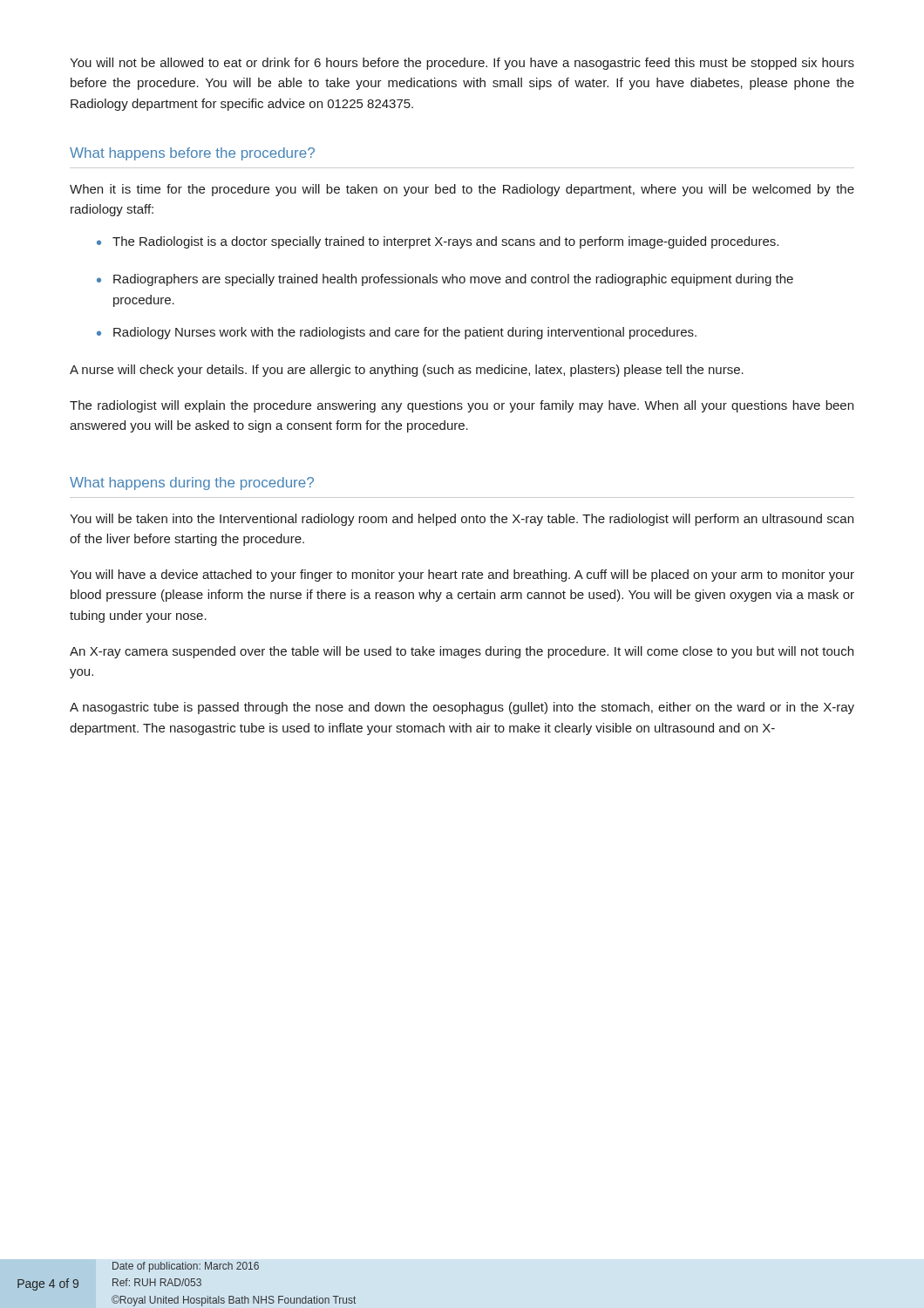
Task: Where is the passage that starts "An X-ray camera suspended over the table will"?
Action: coord(462,661)
